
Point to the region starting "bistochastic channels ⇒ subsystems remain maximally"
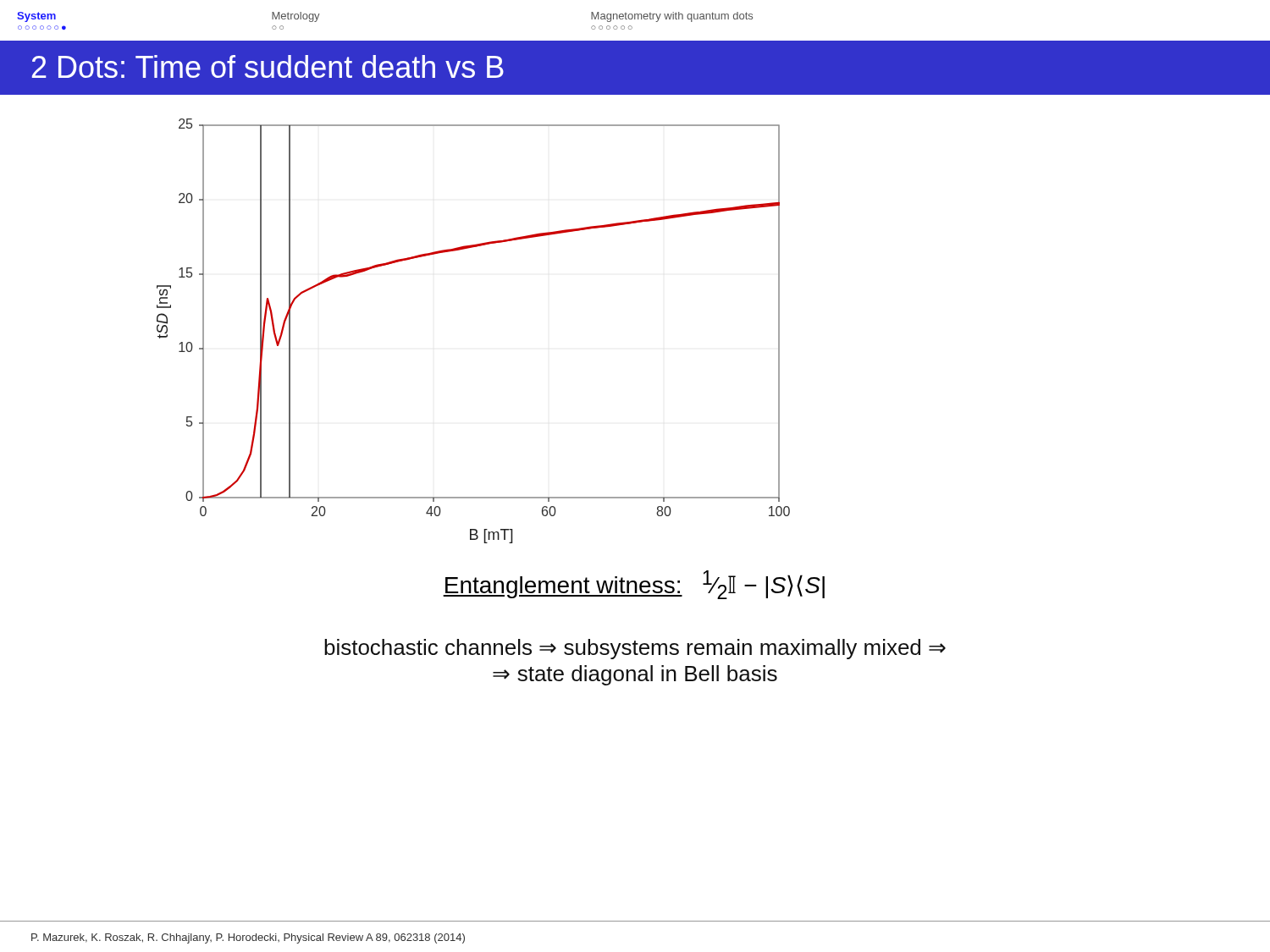click(x=635, y=661)
